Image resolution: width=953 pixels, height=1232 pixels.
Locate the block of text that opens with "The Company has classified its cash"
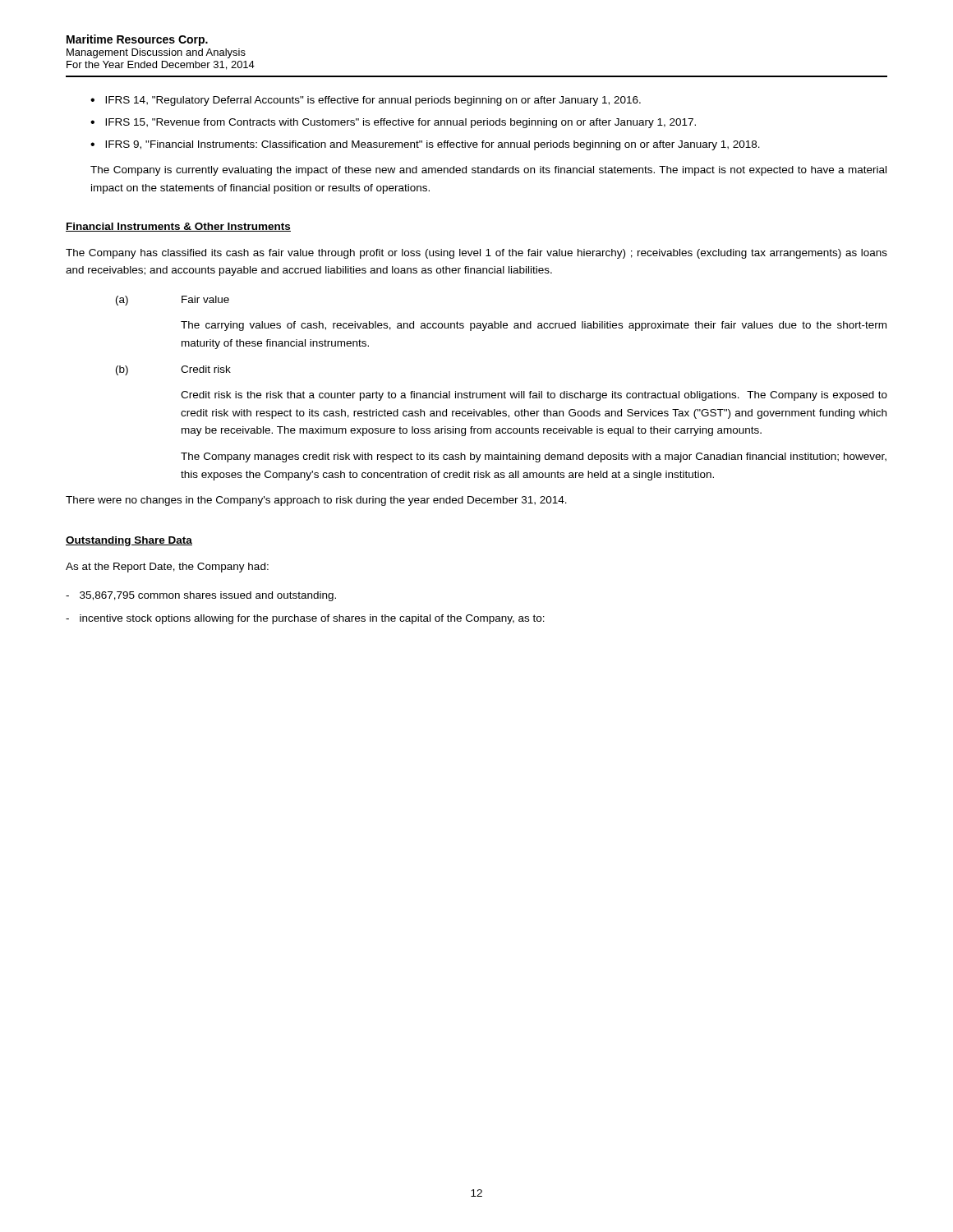pos(476,261)
